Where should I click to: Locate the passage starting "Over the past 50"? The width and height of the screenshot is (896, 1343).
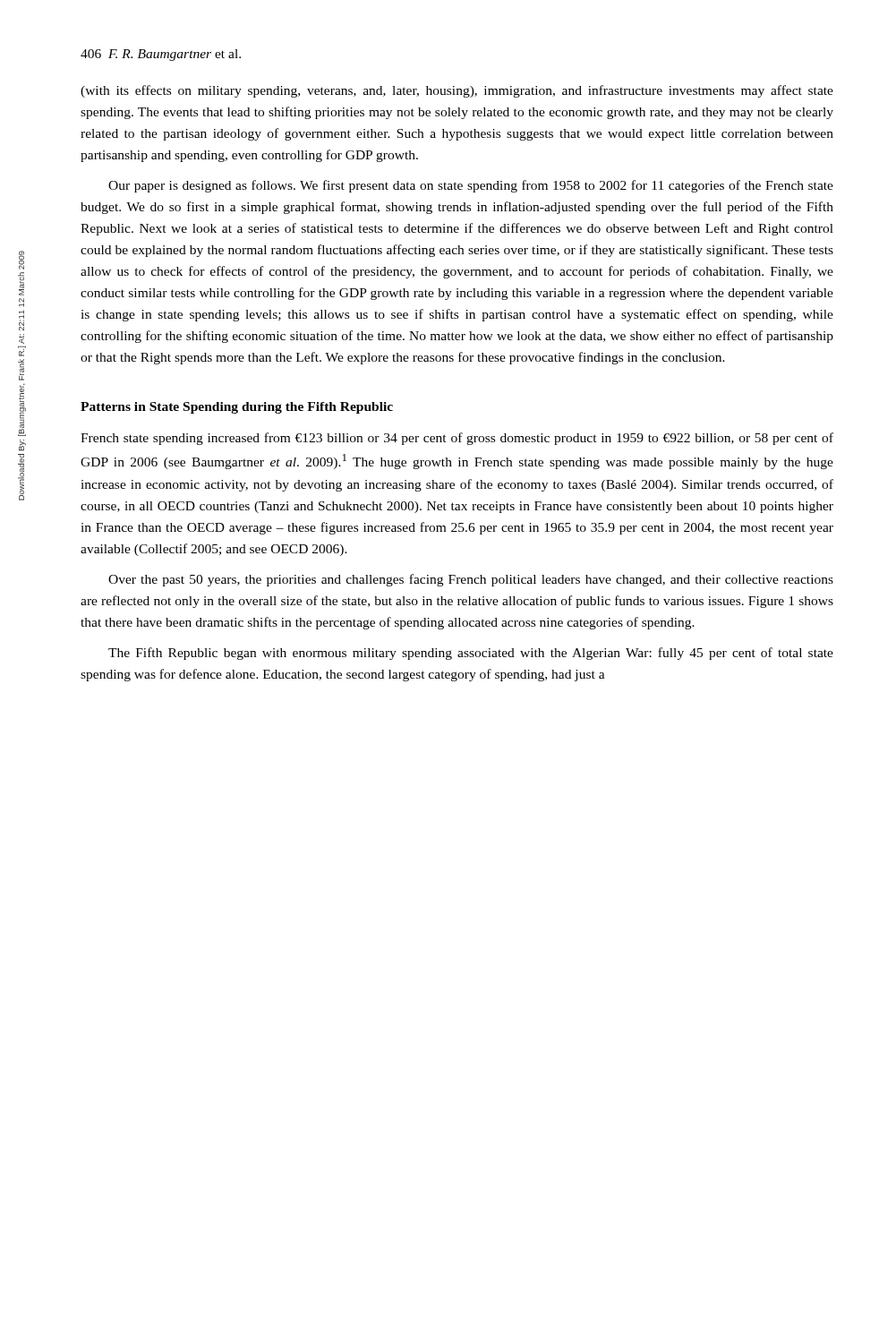457,601
